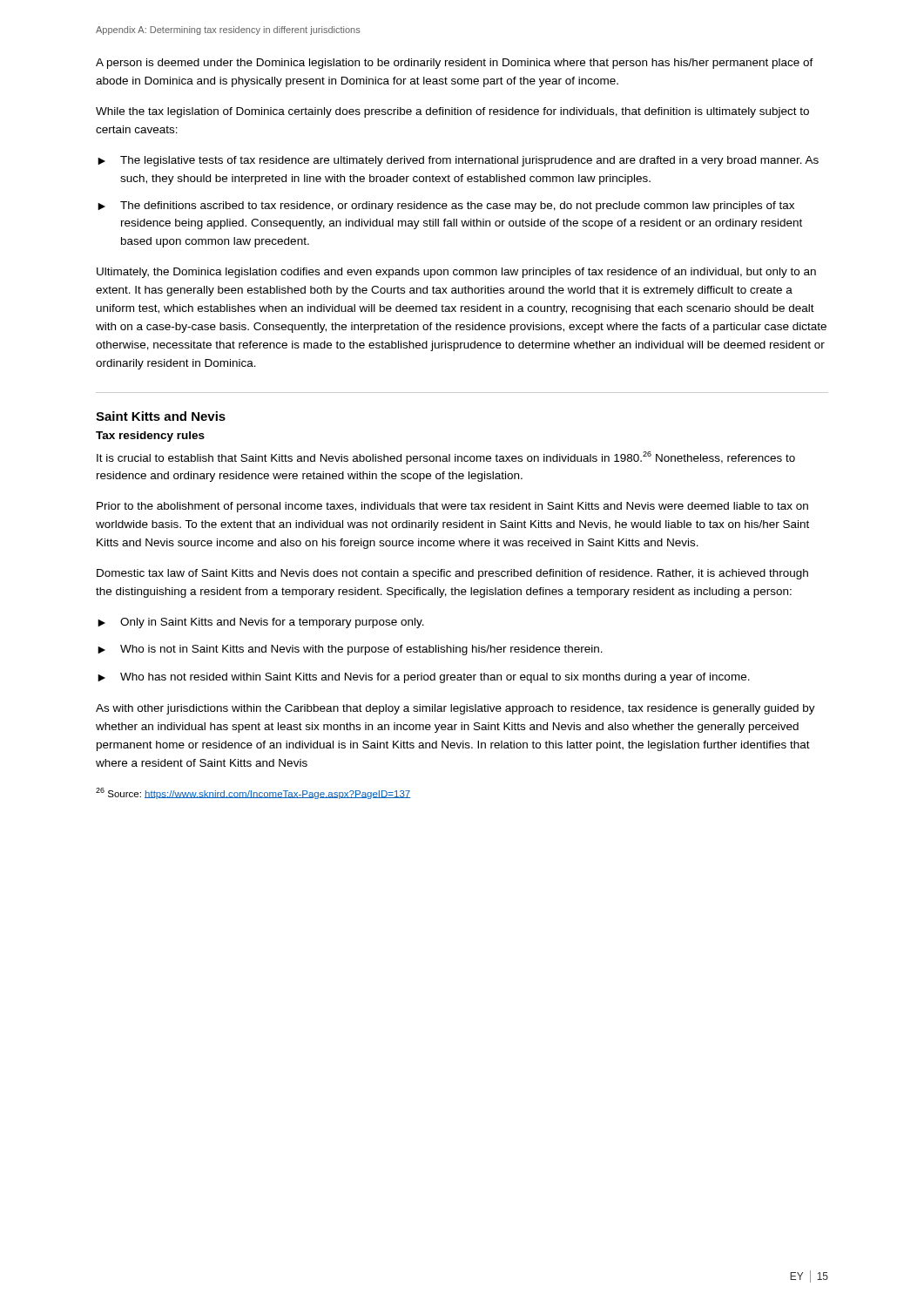The width and height of the screenshot is (924, 1307).
Task: Find the block starting "Ultimately, the Dominica legislation"
Action: [x=461, y=317]
